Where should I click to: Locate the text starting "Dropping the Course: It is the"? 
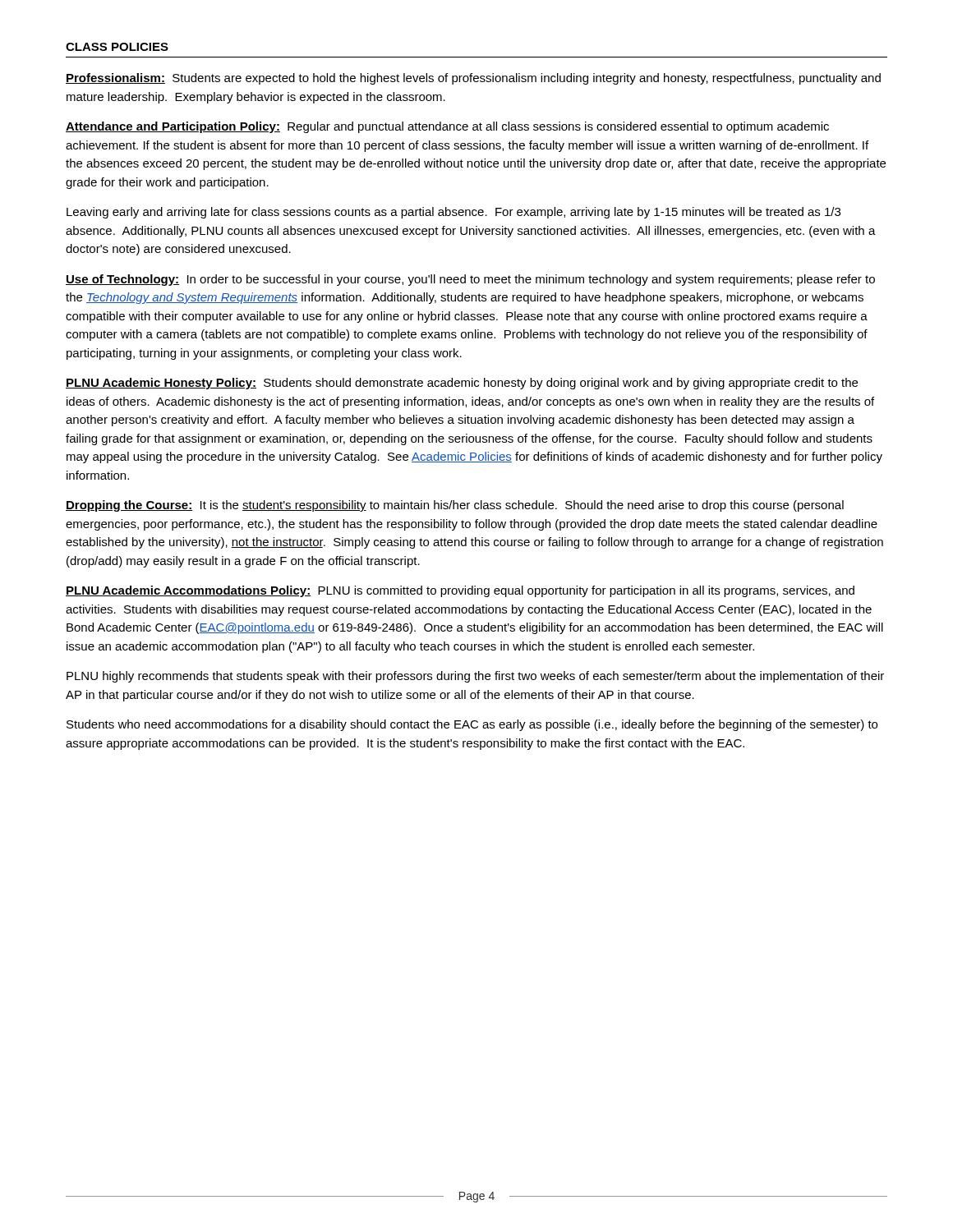[475, 532]
